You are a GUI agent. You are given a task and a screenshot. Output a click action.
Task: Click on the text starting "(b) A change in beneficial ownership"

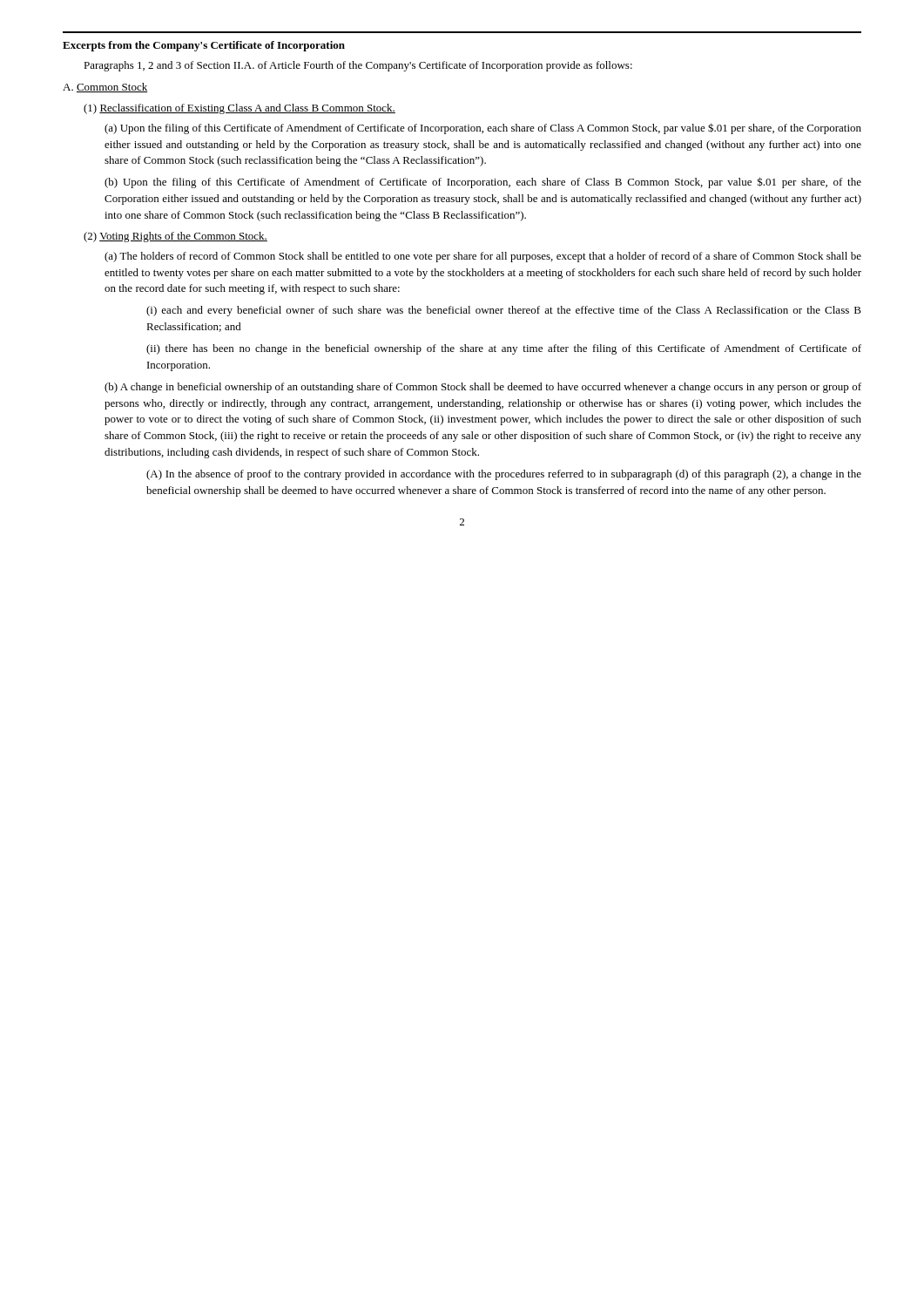pos(483,419)
